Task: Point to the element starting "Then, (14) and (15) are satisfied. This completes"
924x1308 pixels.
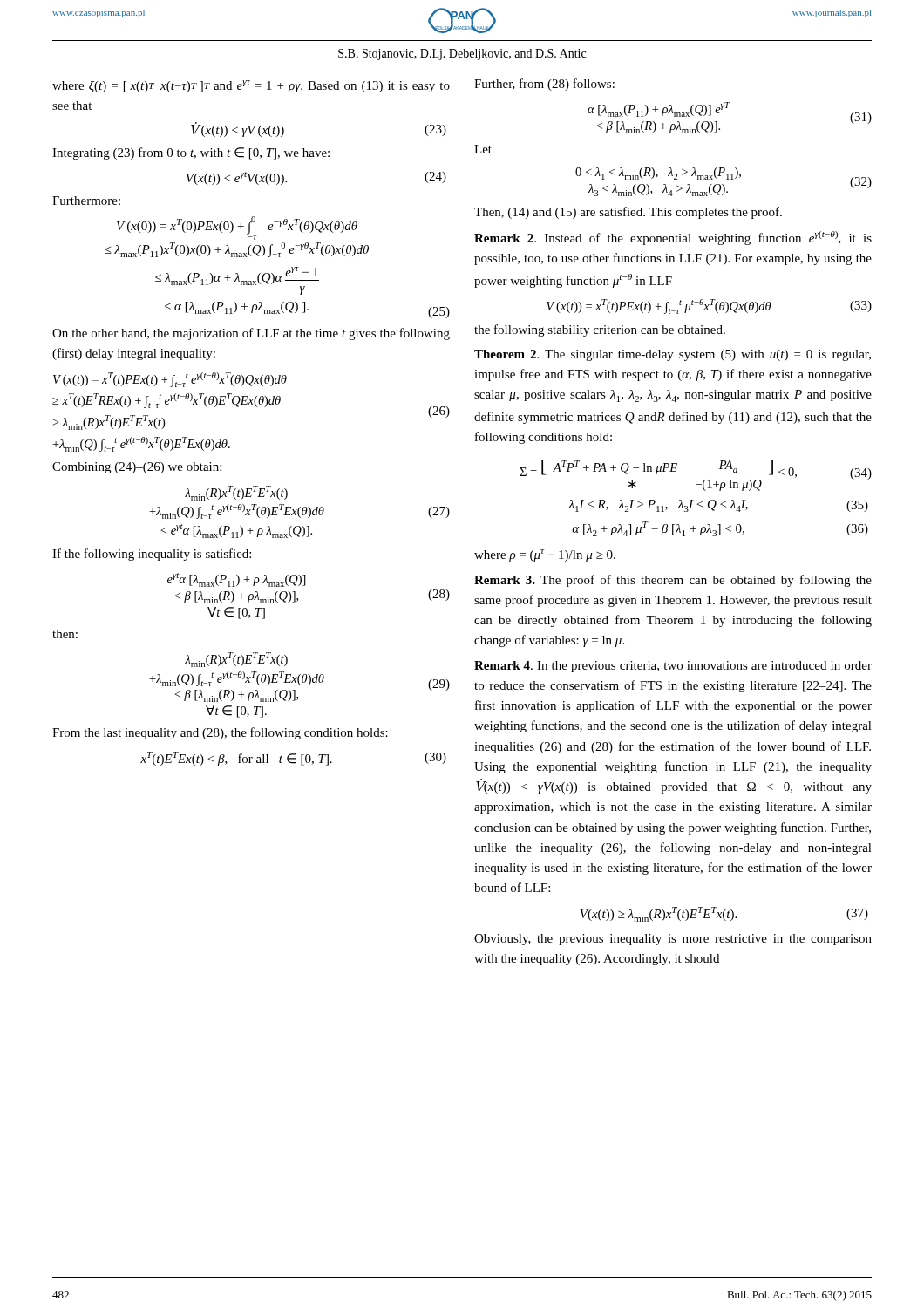Action: pos(628,212)
